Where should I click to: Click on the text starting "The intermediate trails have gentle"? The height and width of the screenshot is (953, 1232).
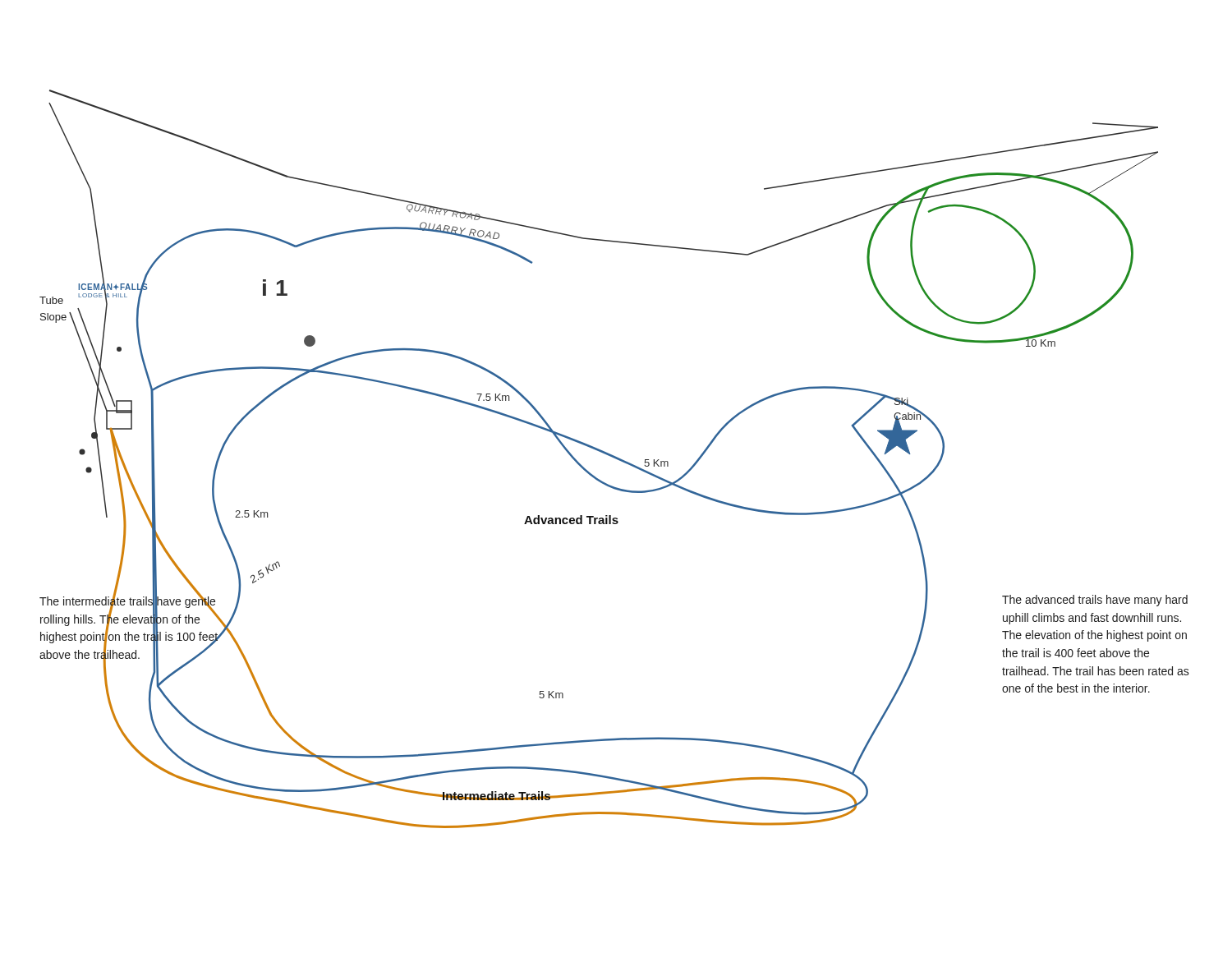129,628
